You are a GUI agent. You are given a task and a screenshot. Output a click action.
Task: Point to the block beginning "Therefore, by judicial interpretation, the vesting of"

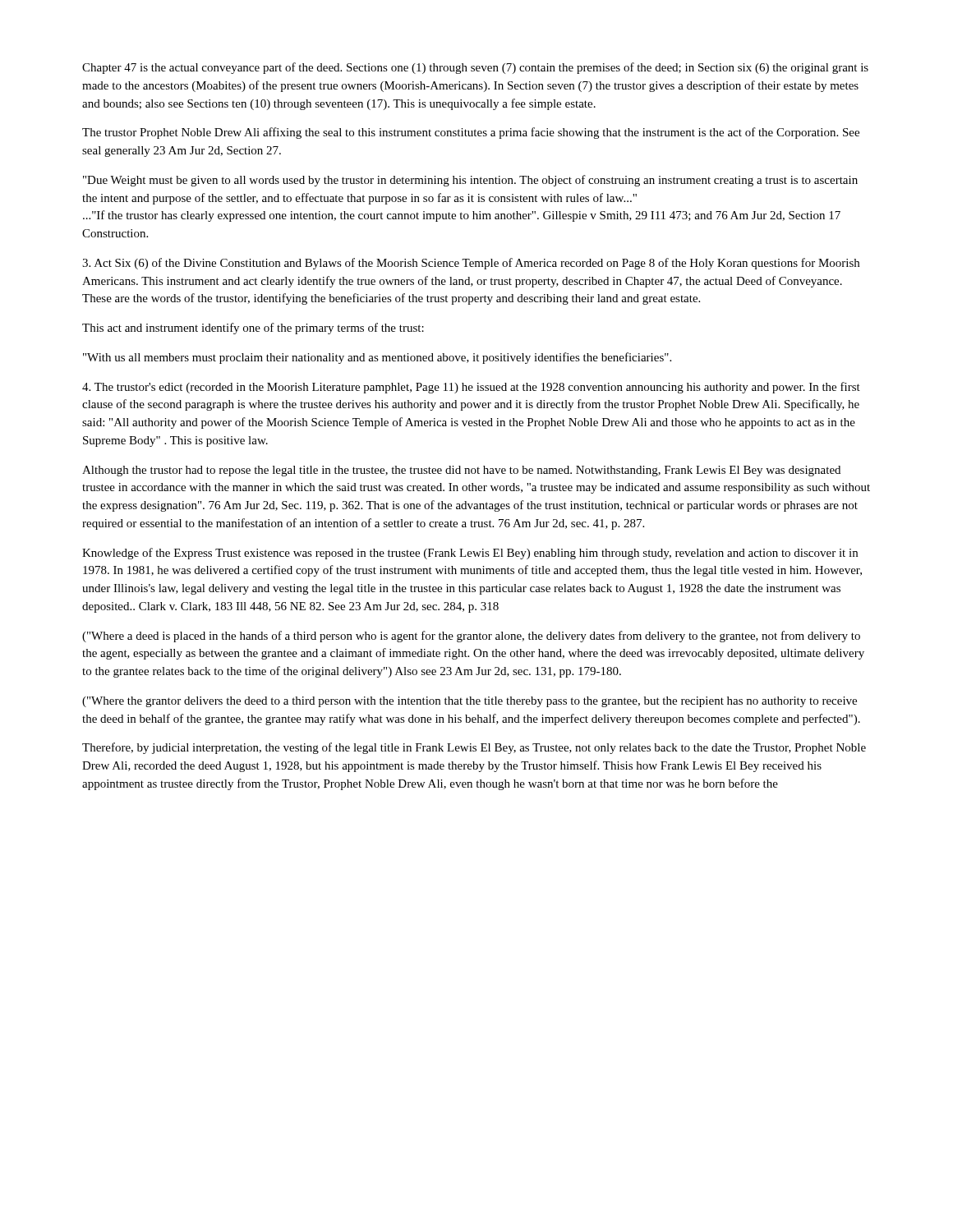coord(474,766)
